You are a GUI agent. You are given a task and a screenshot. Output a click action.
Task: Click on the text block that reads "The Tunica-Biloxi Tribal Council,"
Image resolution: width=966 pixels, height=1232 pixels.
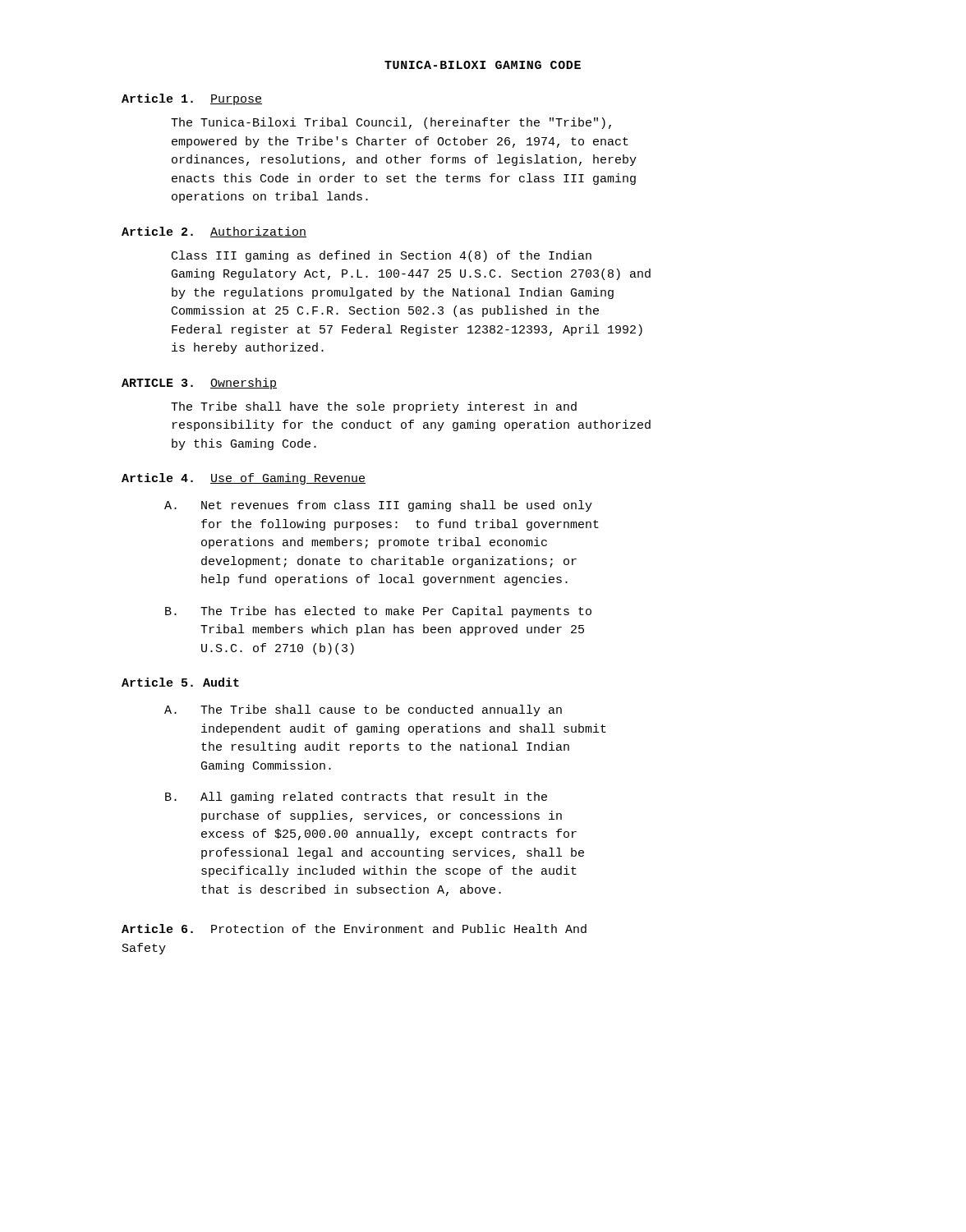(404, 161)
